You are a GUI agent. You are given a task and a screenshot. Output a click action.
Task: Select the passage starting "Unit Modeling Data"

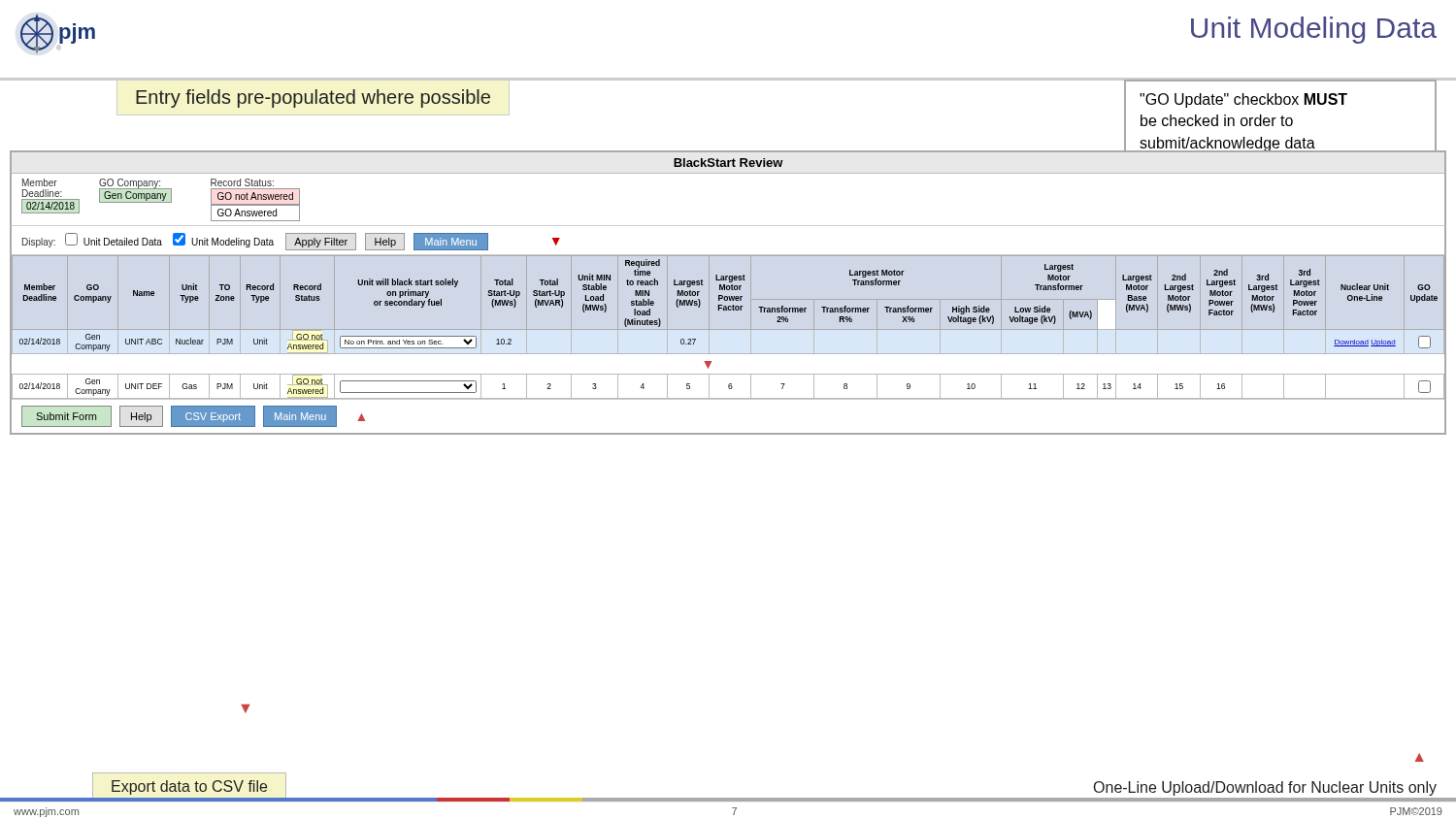[x=1313, y=28]
